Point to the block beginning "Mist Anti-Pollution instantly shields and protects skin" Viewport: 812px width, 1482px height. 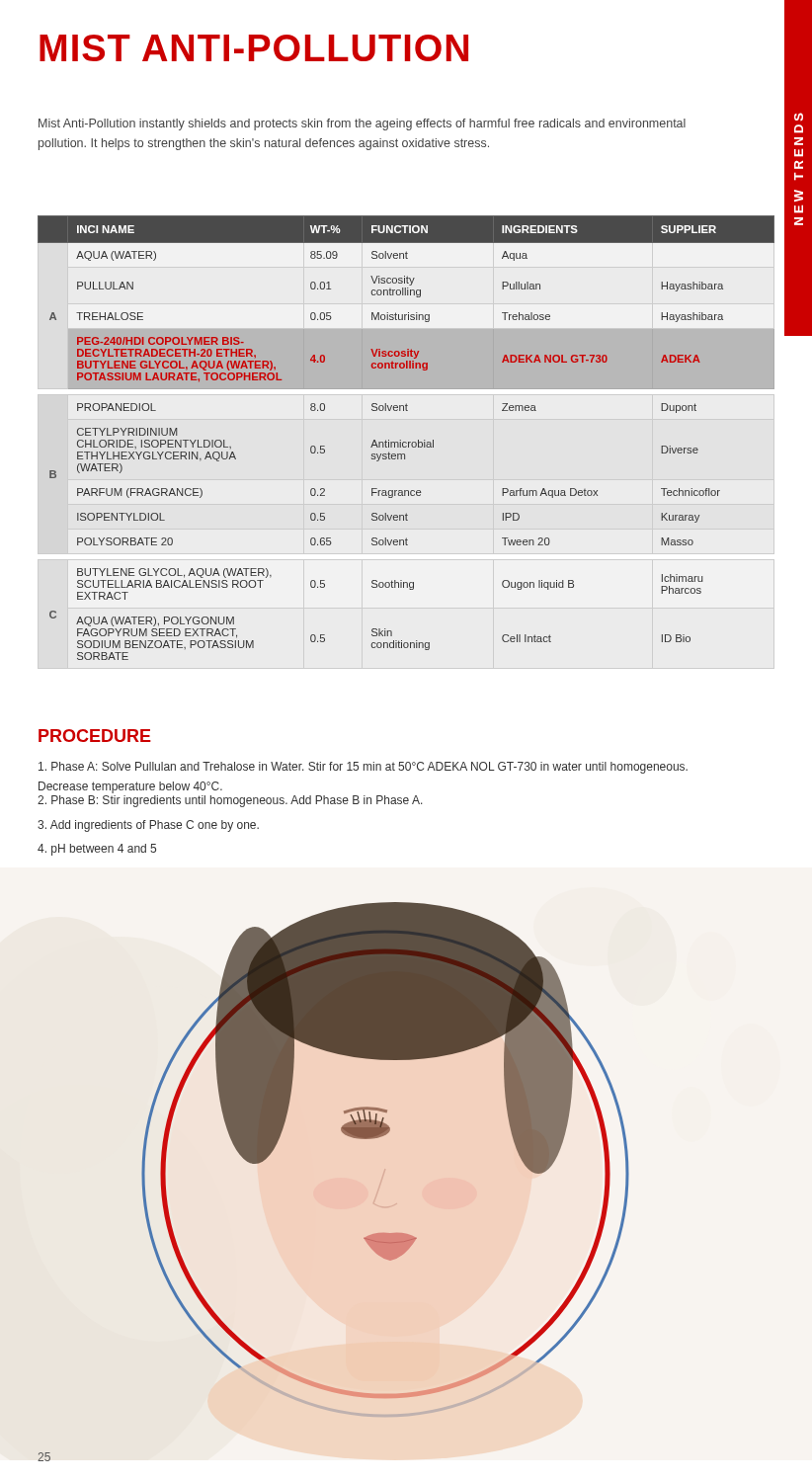362,133
